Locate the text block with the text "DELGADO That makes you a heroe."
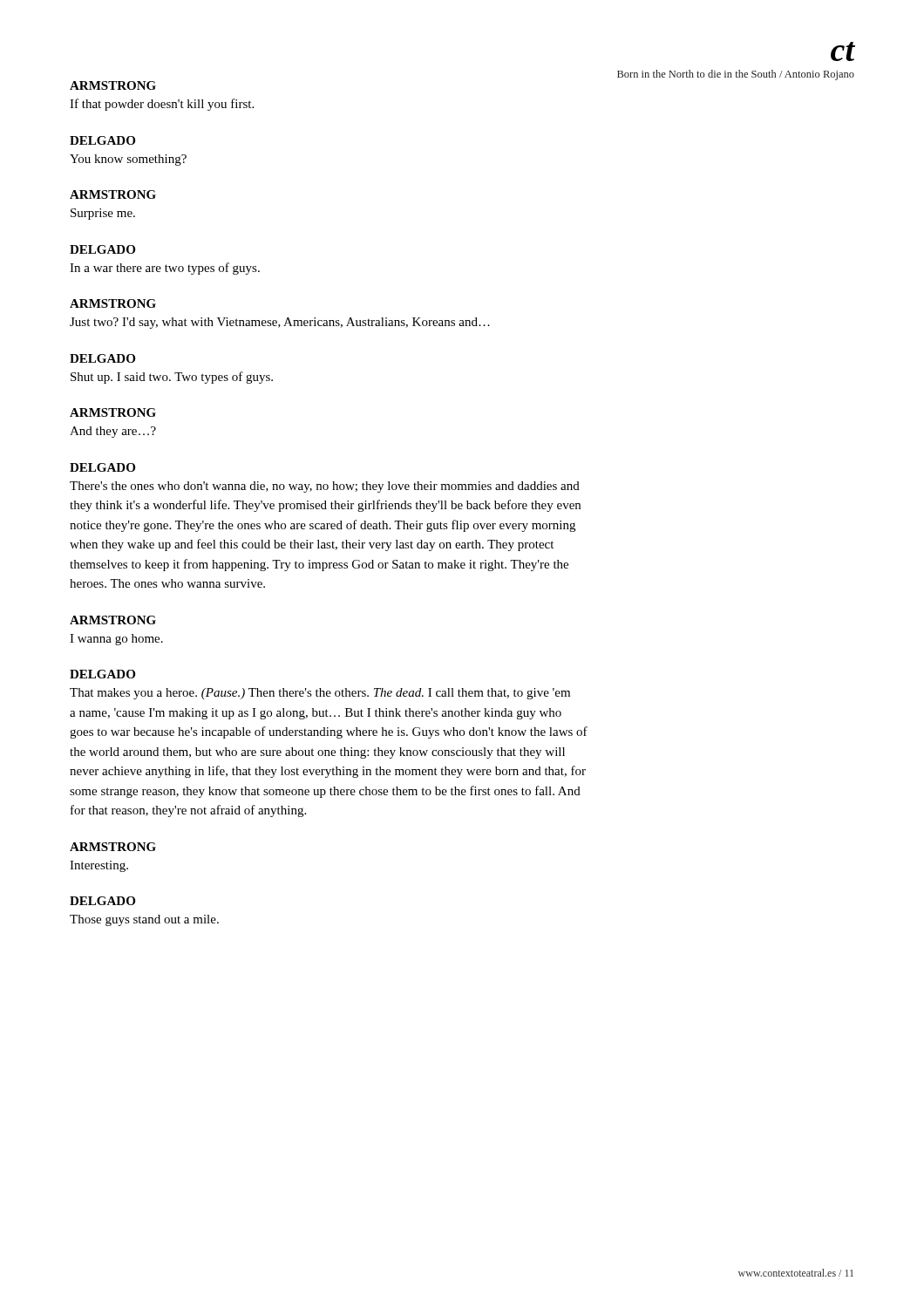The image size is (924, 1308). [462, 744]
